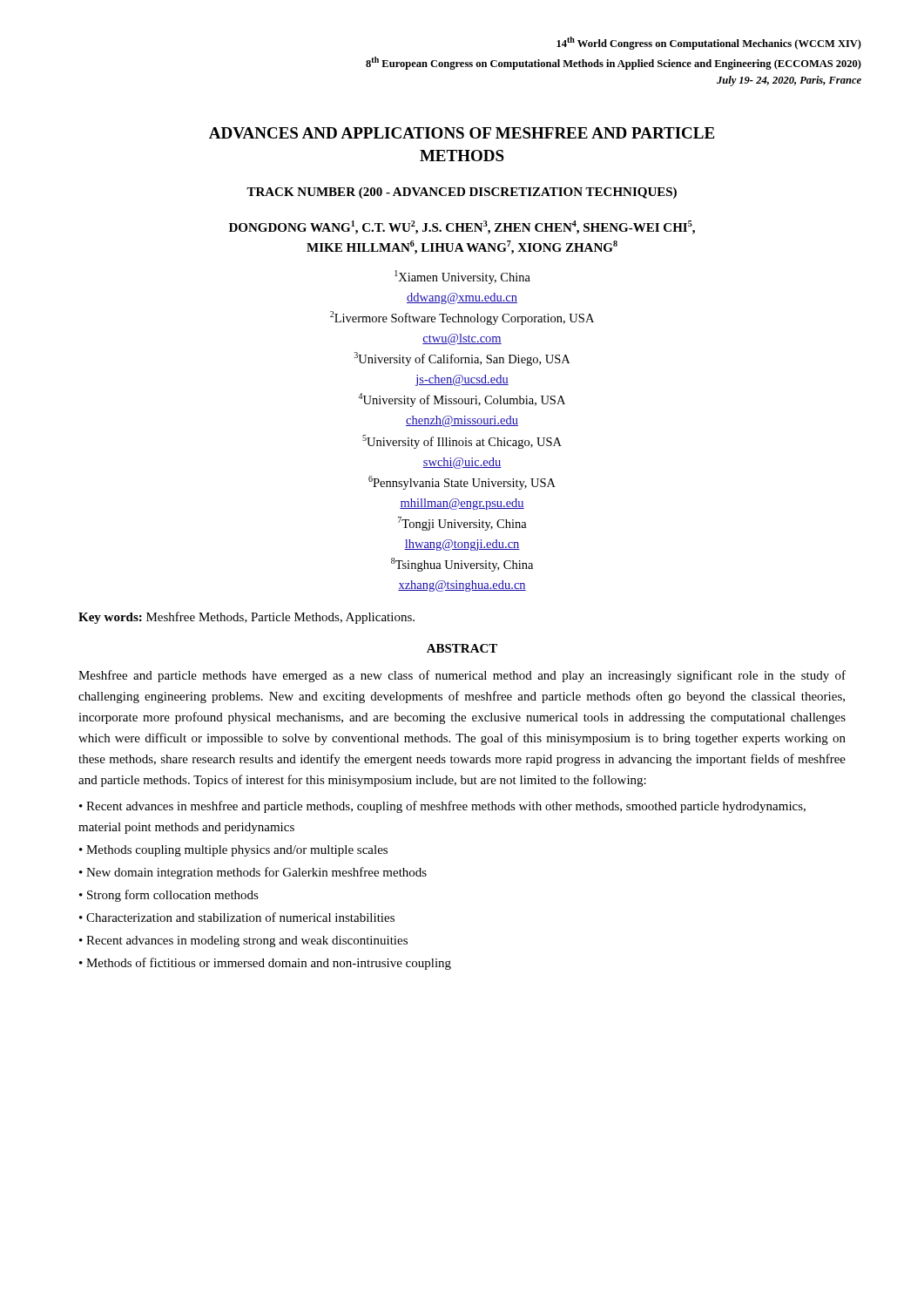Find the section header with the text "TRACK NUMBER (200 - ADVANCED"
The image size is (924, 1307).
pos(462,192)
